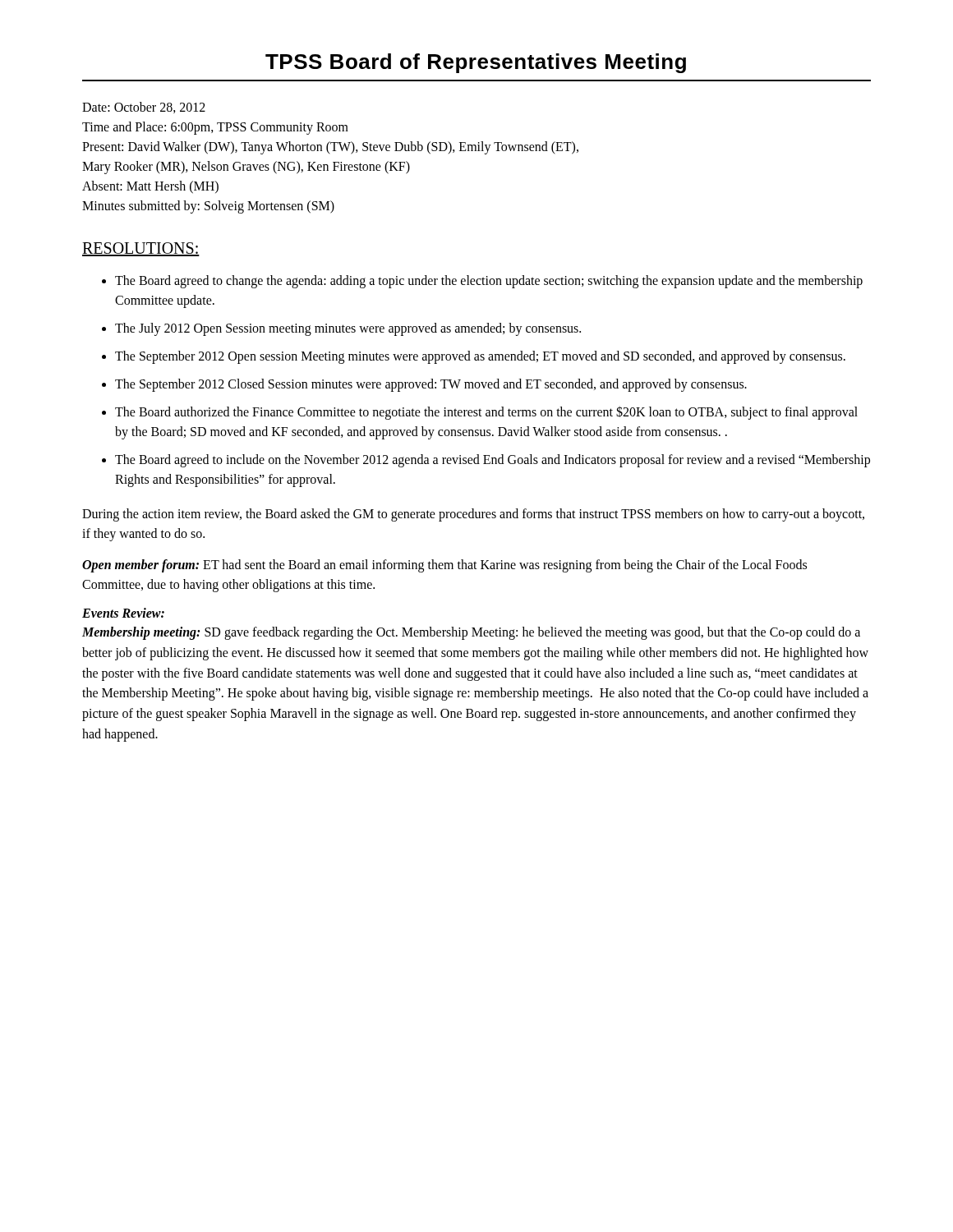The image size is (953, 1232).
Task: Select the title that says "TPSS Board of Representatives Meeting"
Action: click(x=476, y=65)
